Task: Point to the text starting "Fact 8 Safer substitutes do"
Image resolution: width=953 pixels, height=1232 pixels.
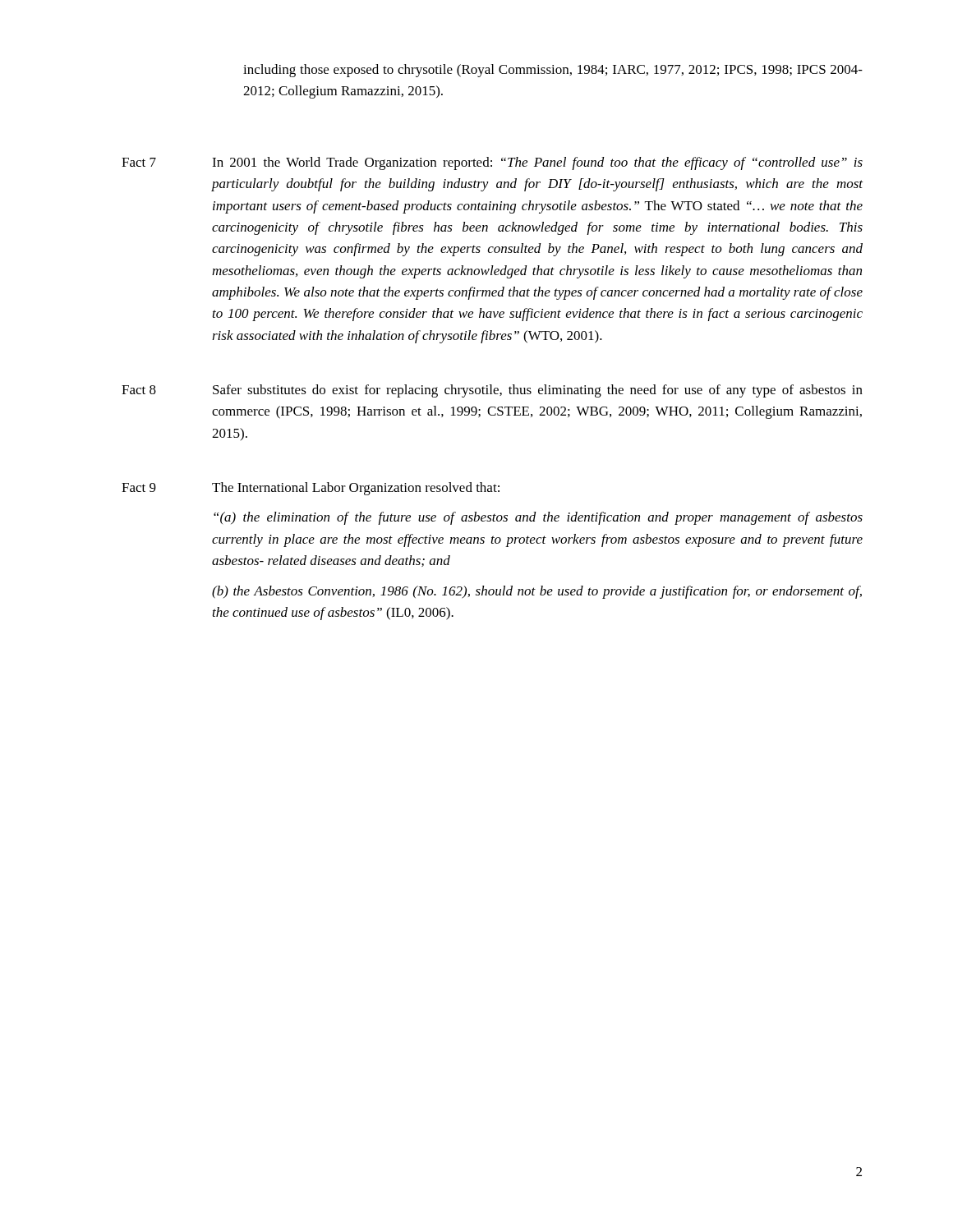Action: (492, 416)
